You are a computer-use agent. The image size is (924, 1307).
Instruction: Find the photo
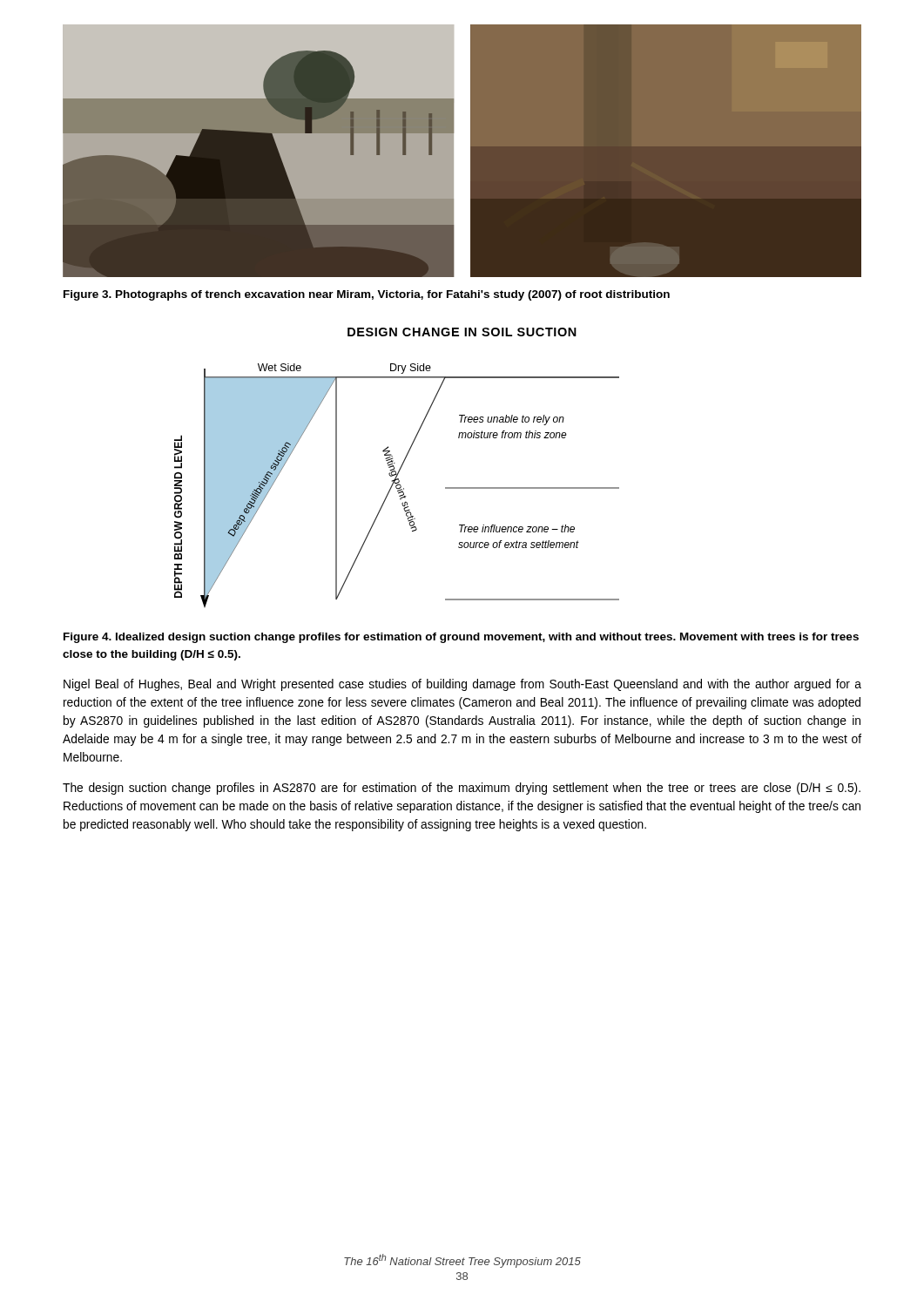462,151
